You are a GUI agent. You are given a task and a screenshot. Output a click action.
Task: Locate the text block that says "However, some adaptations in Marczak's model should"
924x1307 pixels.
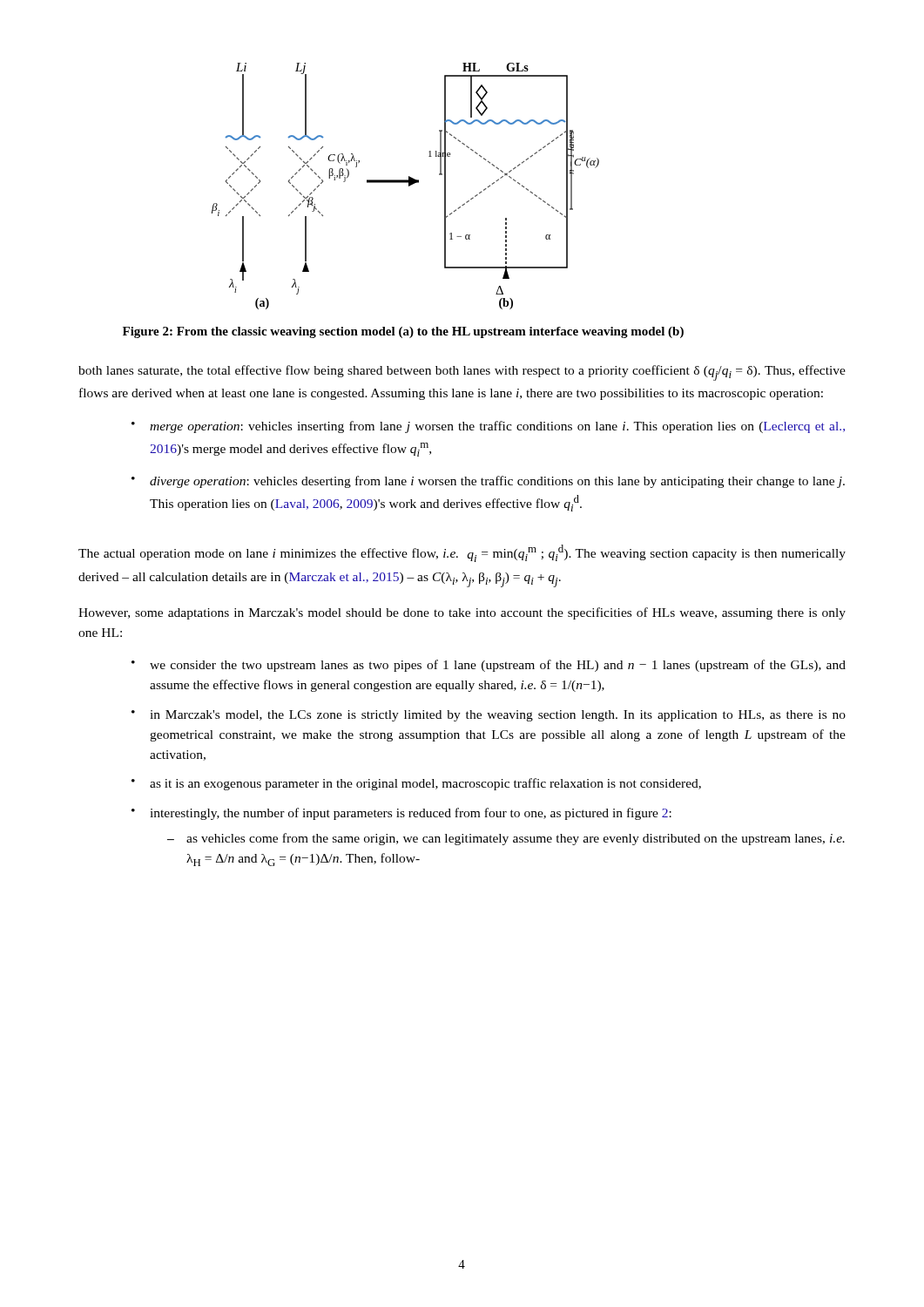462,622
